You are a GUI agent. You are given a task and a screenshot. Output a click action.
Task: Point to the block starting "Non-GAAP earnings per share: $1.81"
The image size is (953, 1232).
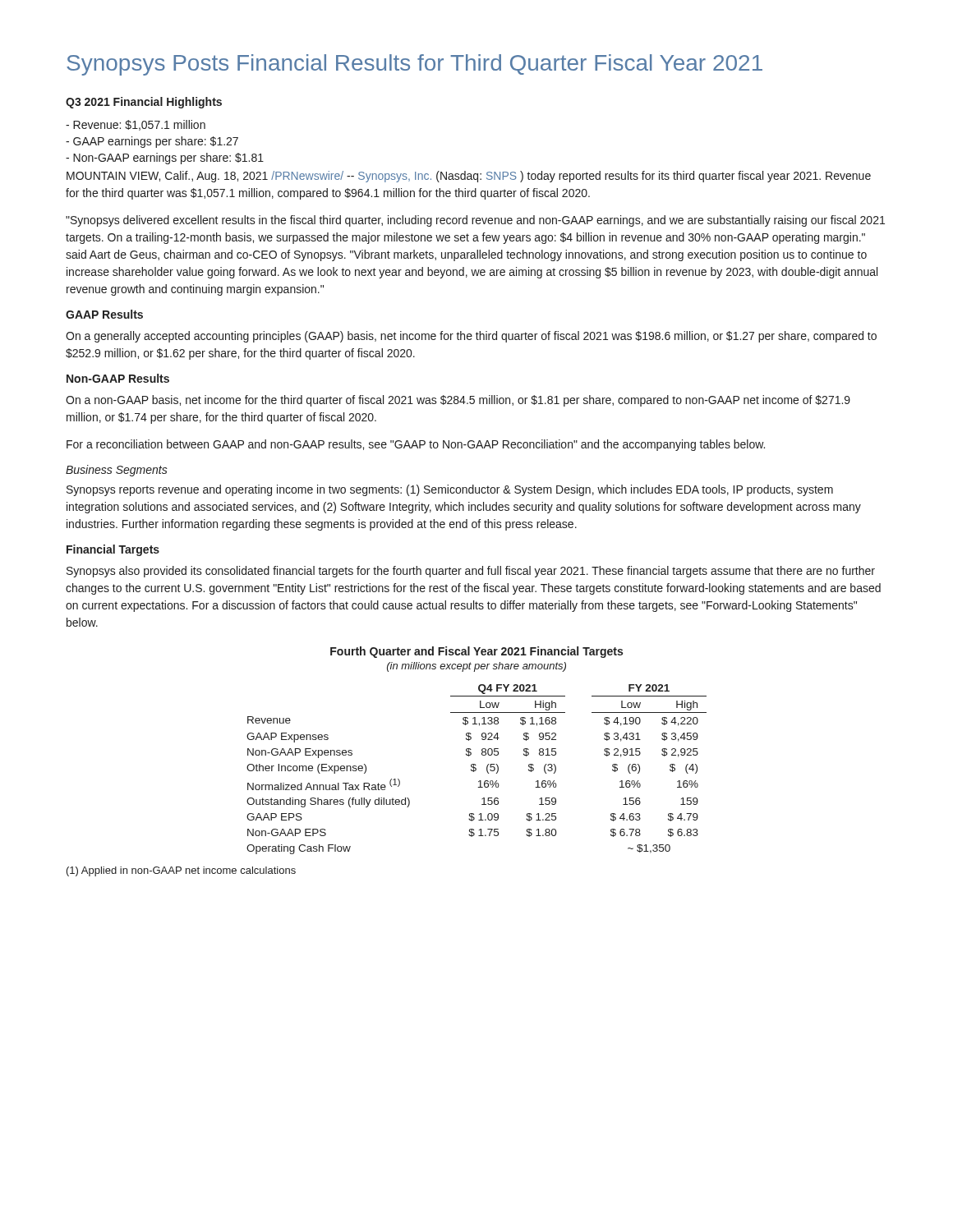(x=165, y=159)
